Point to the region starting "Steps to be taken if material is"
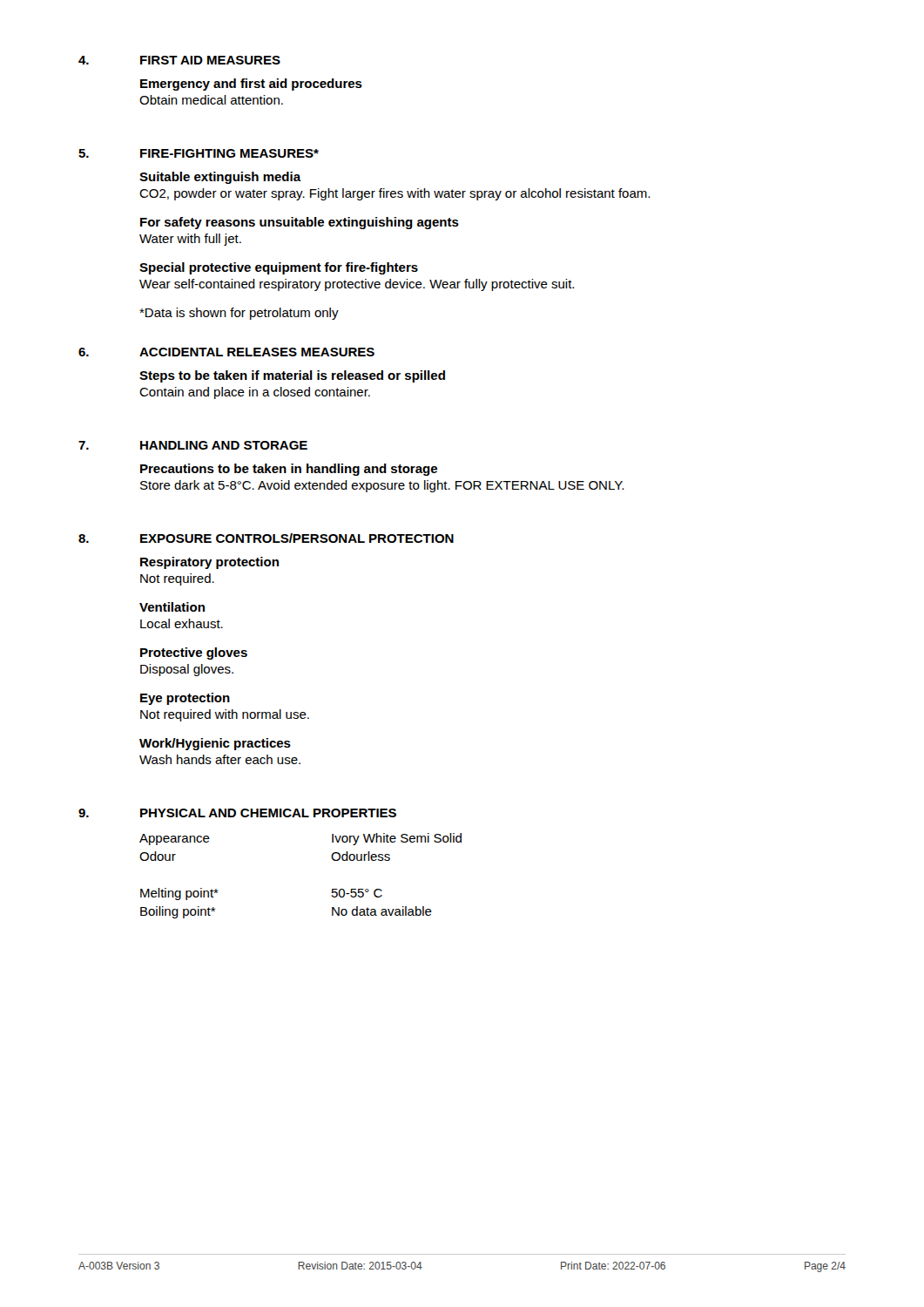The width and height of the screenshot is (924, 1307). [x=292, y=376]
